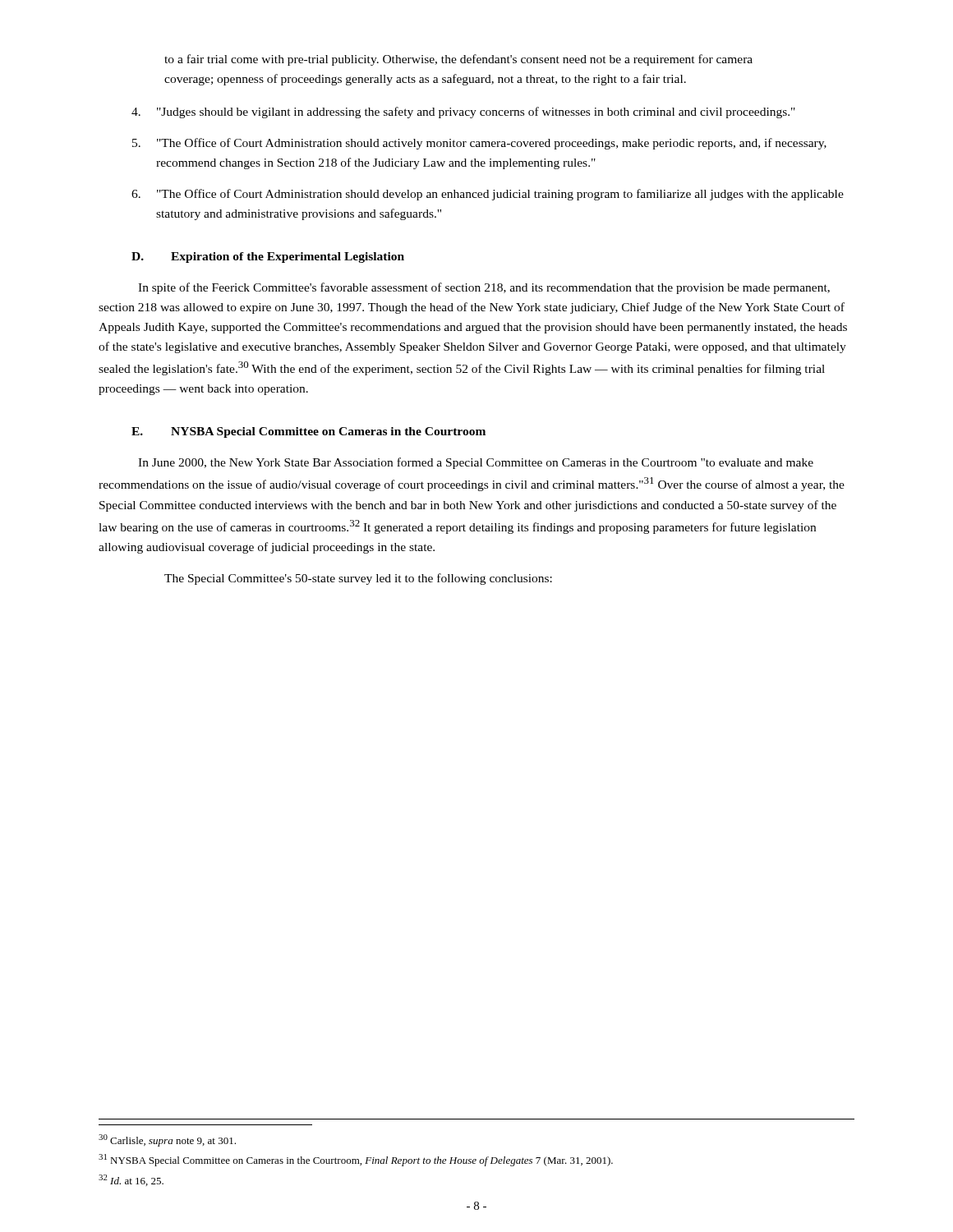This screenshot has width=953, height=1232.
Task: Point to the block beginning "to a fair trial come with"
Action: pos(459,69)
